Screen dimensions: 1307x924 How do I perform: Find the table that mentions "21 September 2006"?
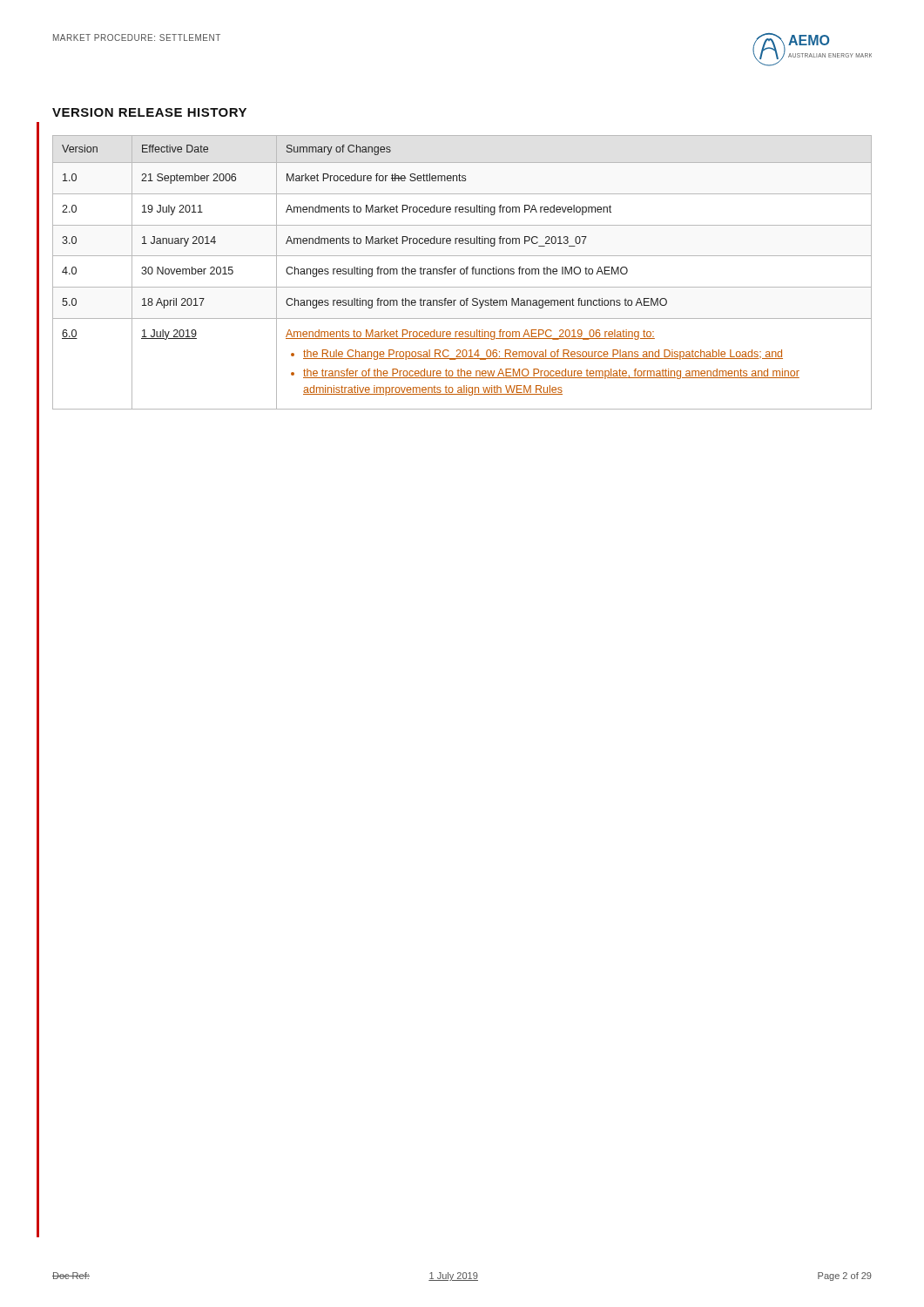[462, 272]
